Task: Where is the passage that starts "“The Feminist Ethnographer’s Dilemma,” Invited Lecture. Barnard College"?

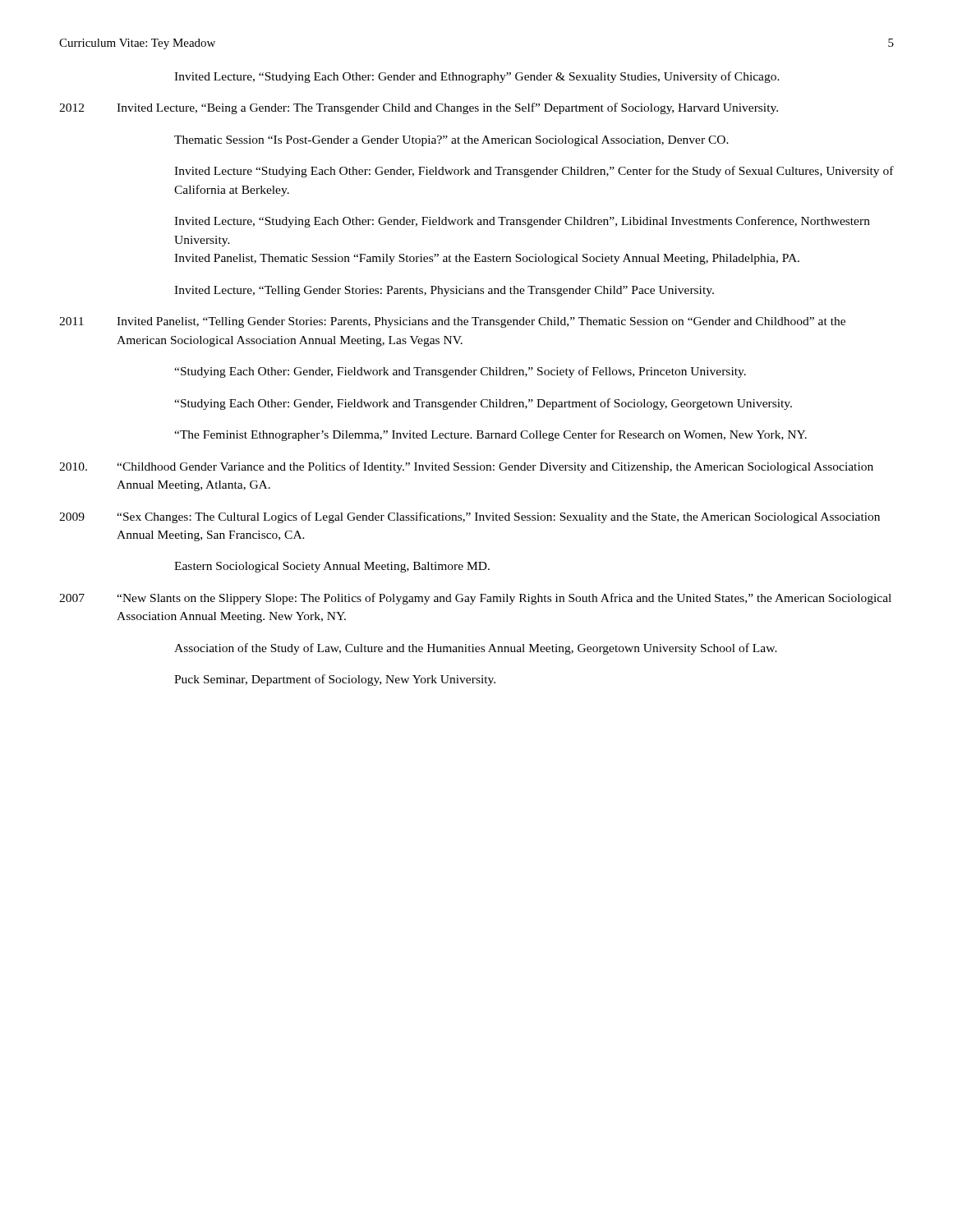Action: pos(491,434)
